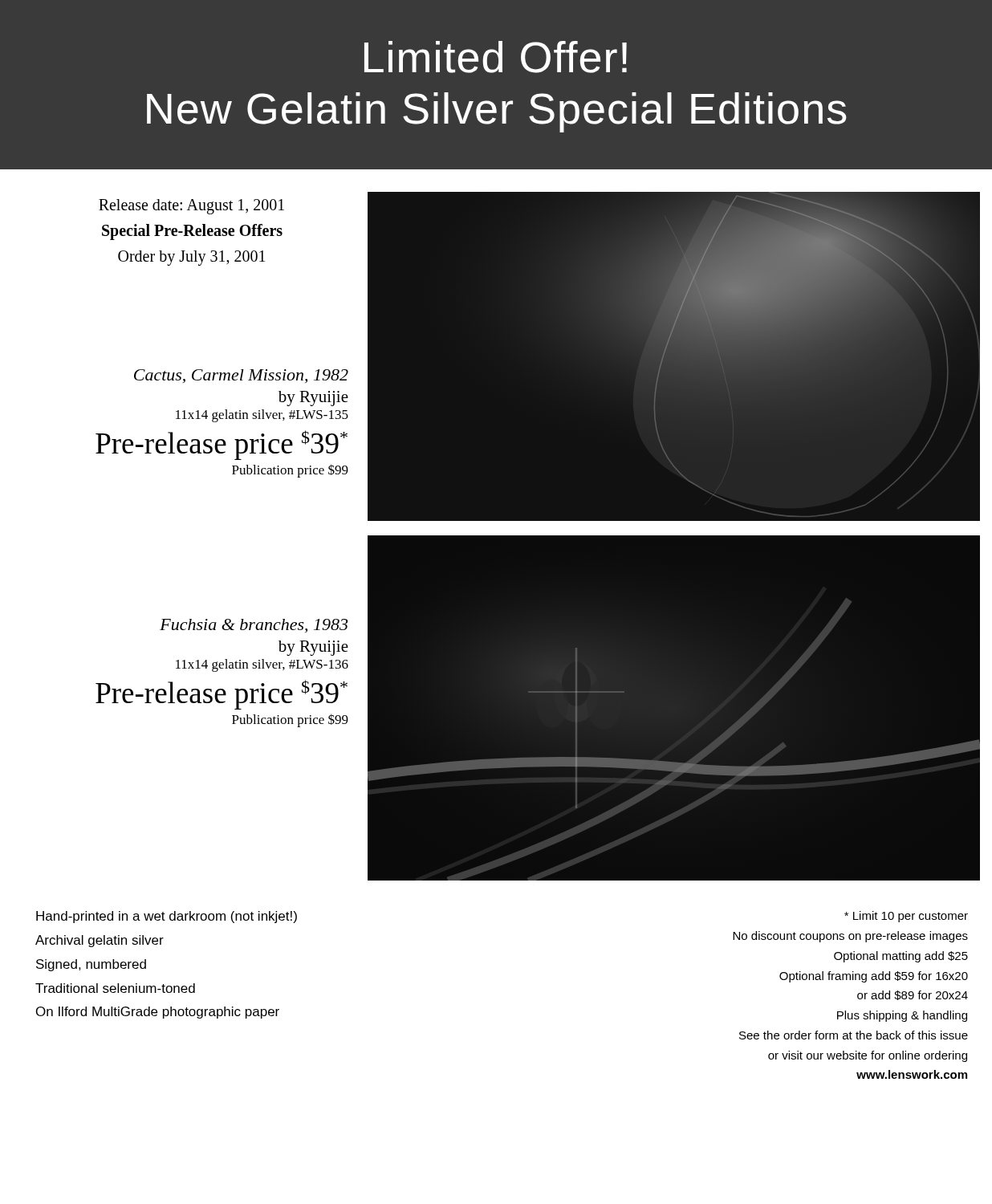Navigate to the text starting "Release date: August"
Viewport: 992px width, 1204px height.
point(192,231)
